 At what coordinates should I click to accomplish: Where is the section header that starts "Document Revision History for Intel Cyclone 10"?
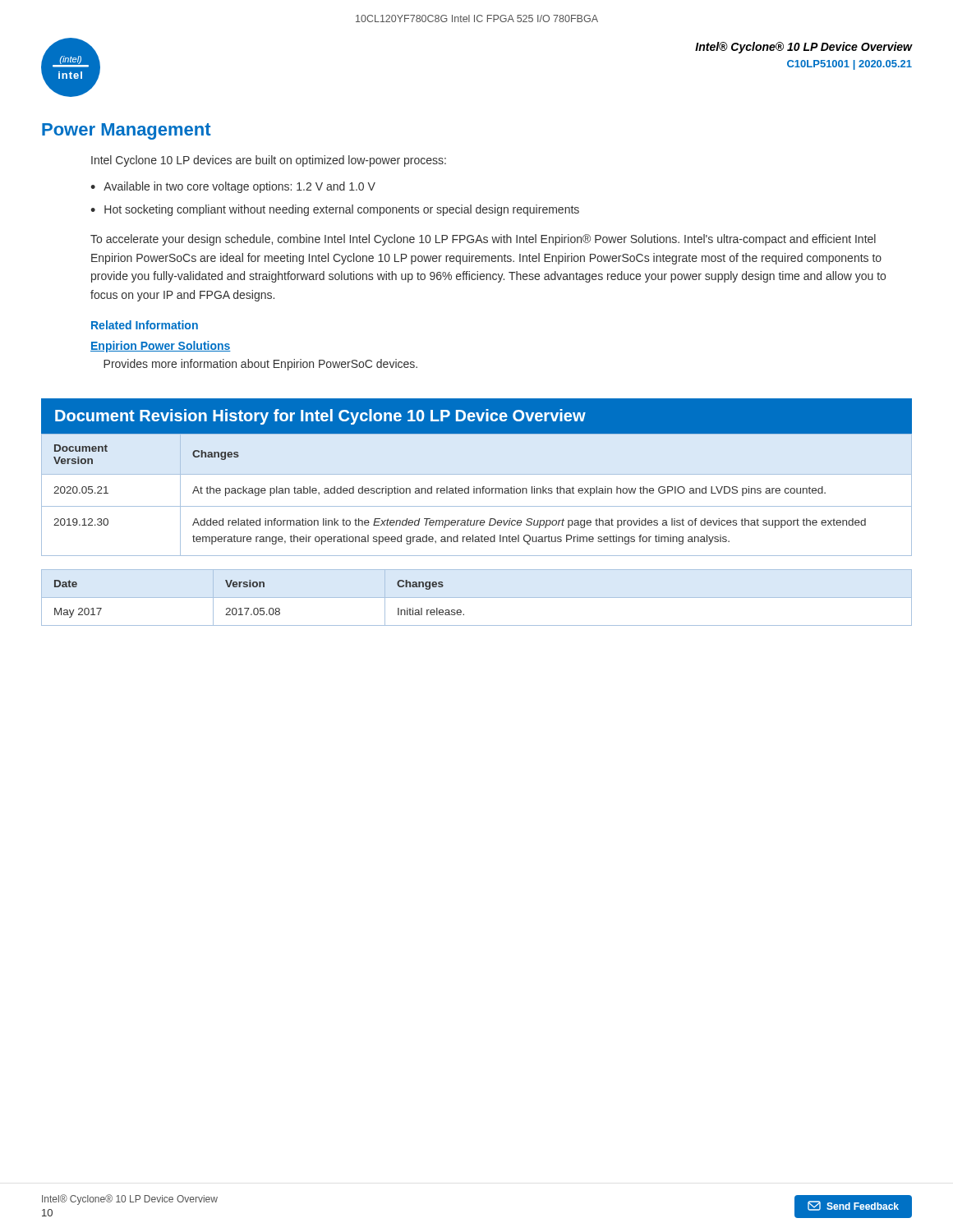(x=320, y=415)
